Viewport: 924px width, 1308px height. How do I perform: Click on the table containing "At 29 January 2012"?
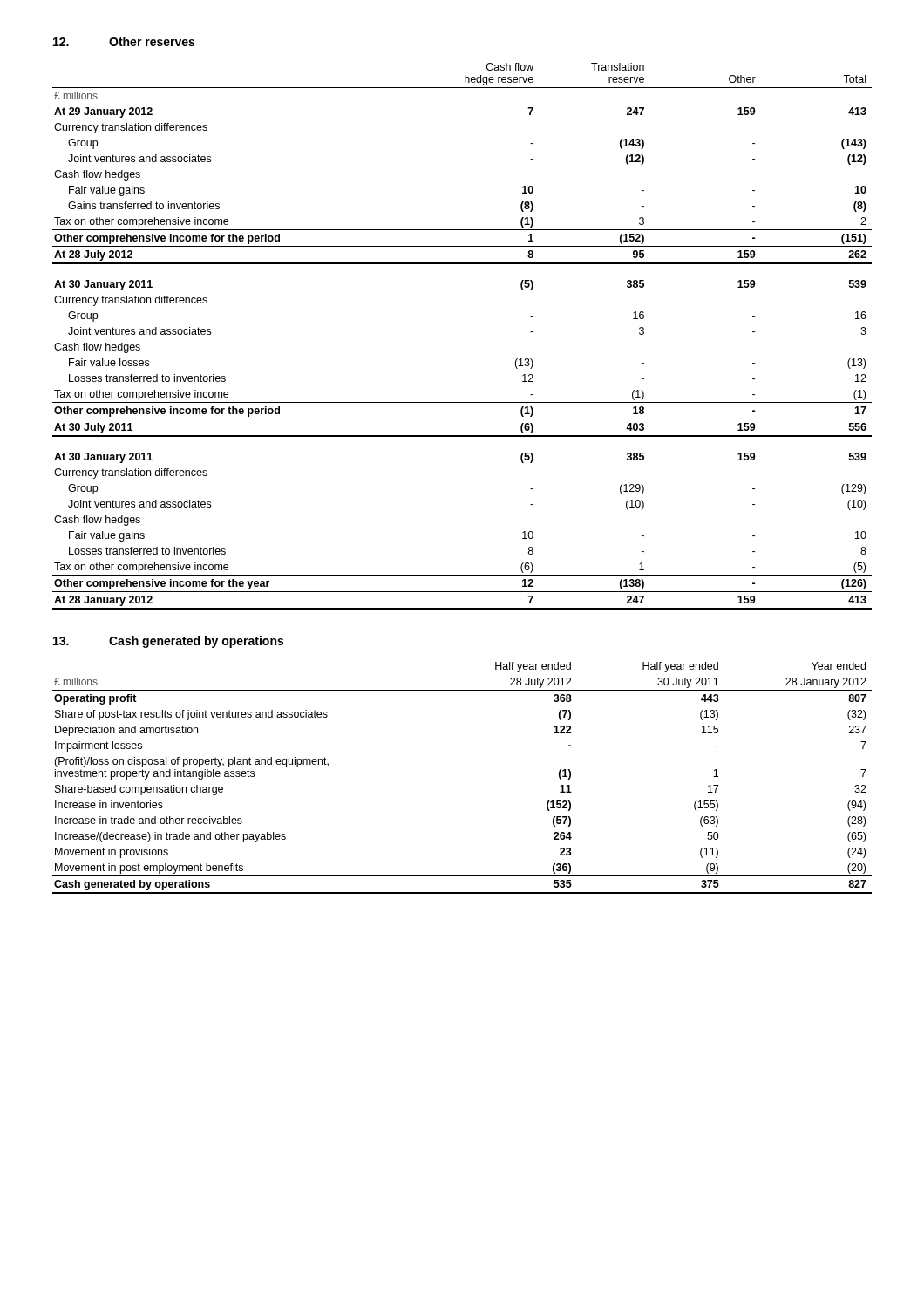click(462, 334)
